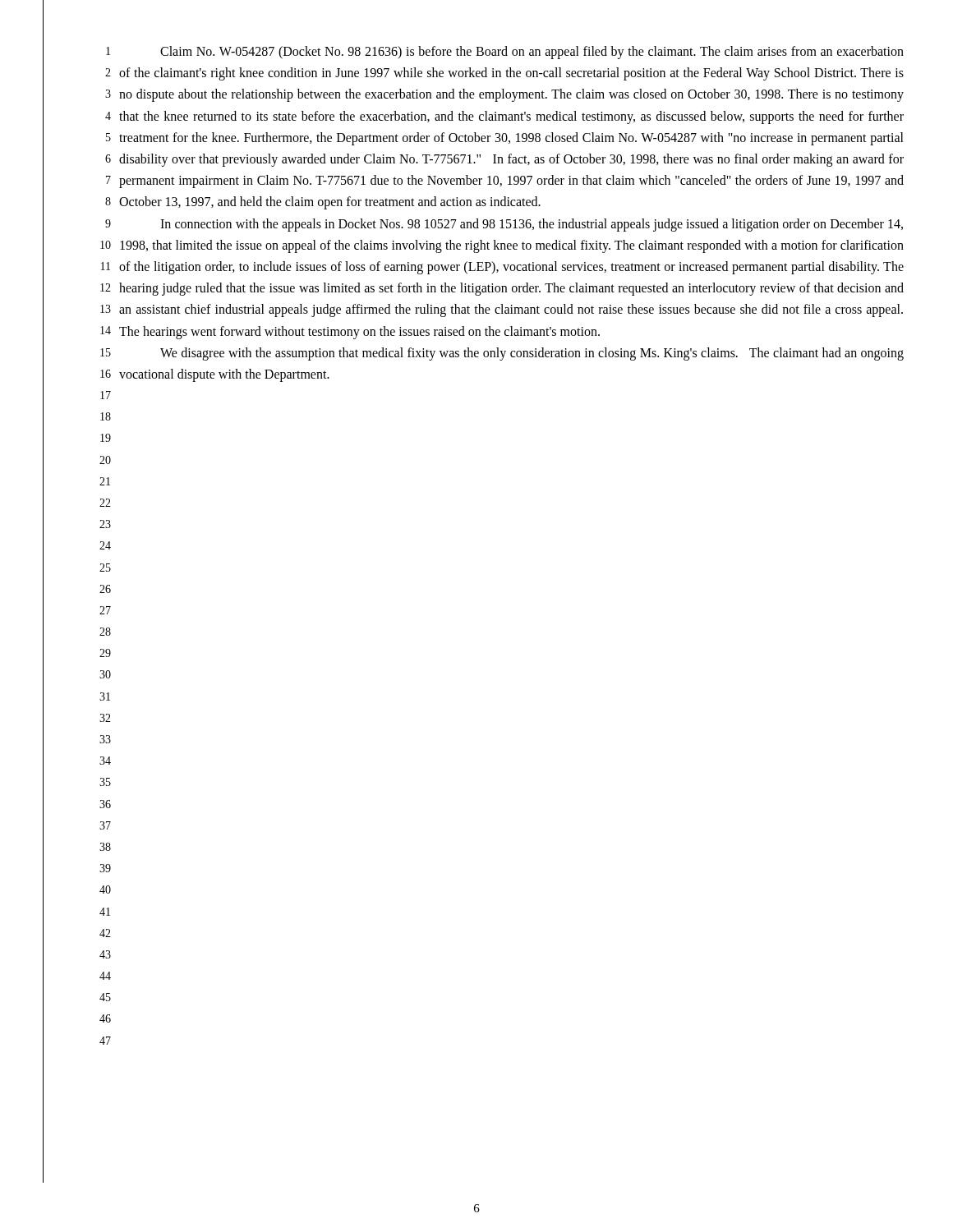
Task: Point to the block beginning "In connection with the appeals"
Action: 511,277
